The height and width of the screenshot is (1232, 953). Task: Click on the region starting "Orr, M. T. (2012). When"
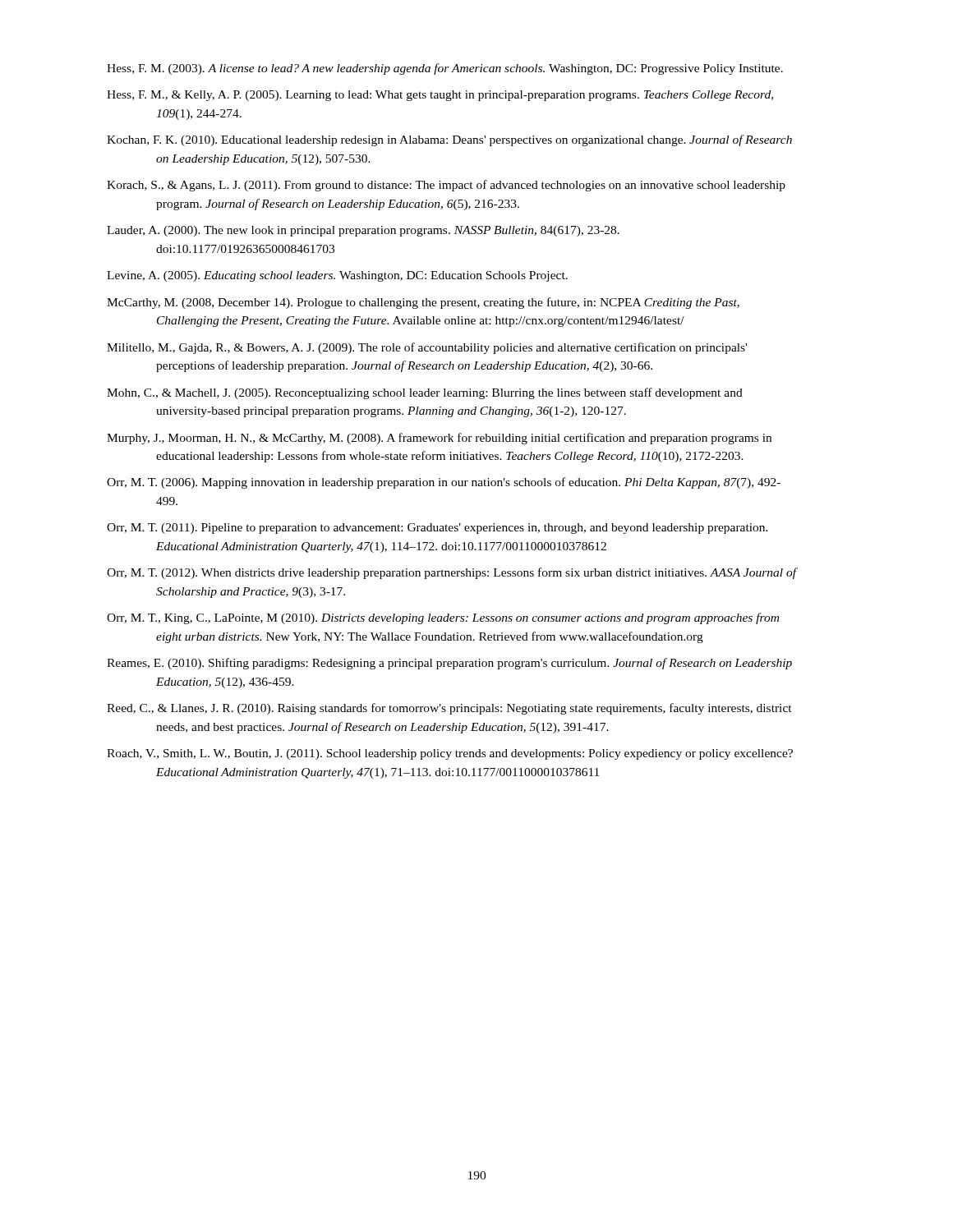pos(451,582)
